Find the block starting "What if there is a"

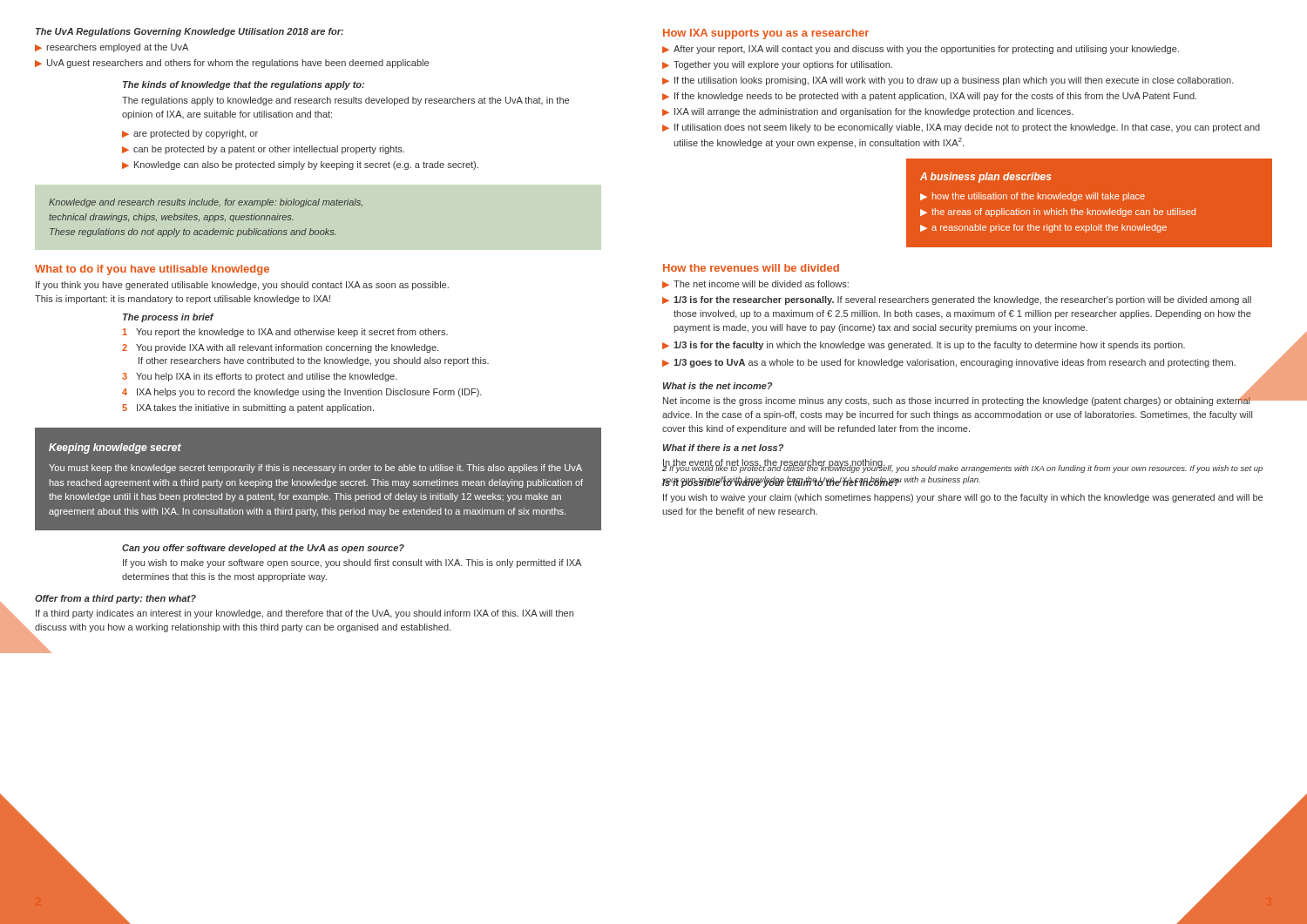point(723,448)
